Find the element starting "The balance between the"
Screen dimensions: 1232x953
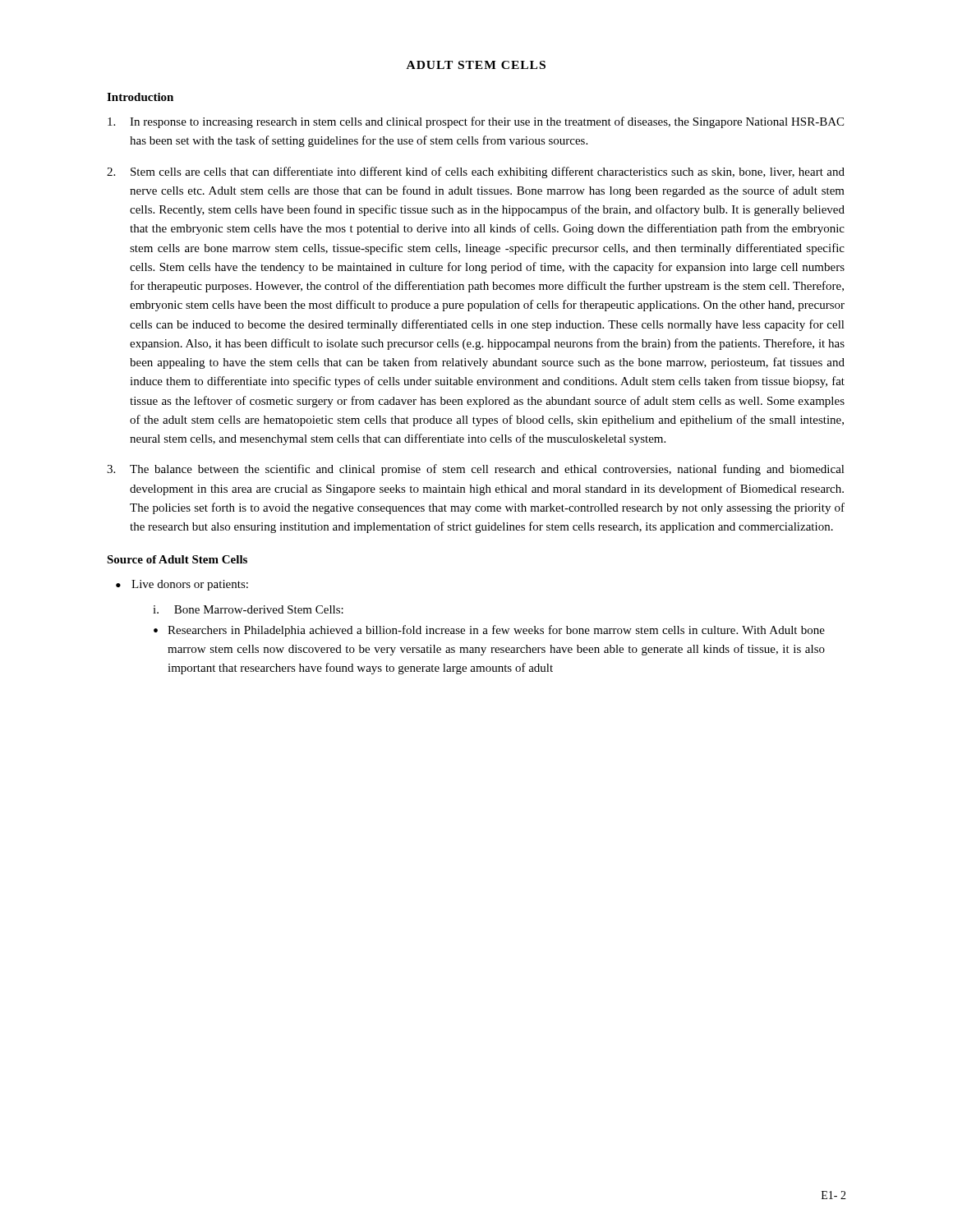(476, 498)
